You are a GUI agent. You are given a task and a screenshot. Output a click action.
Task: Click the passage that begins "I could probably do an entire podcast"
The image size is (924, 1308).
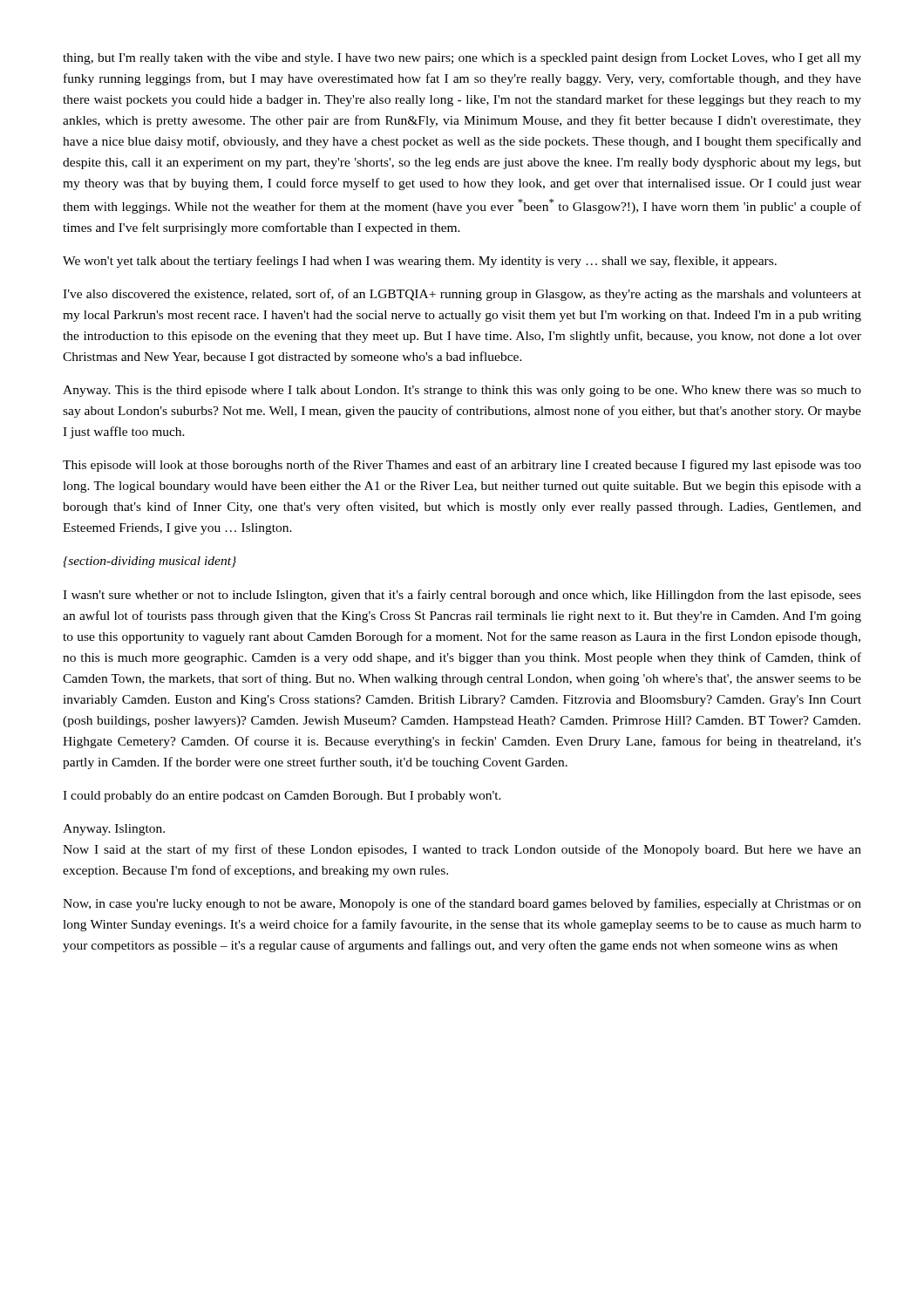pyautogui.click(x=462, y=795)
